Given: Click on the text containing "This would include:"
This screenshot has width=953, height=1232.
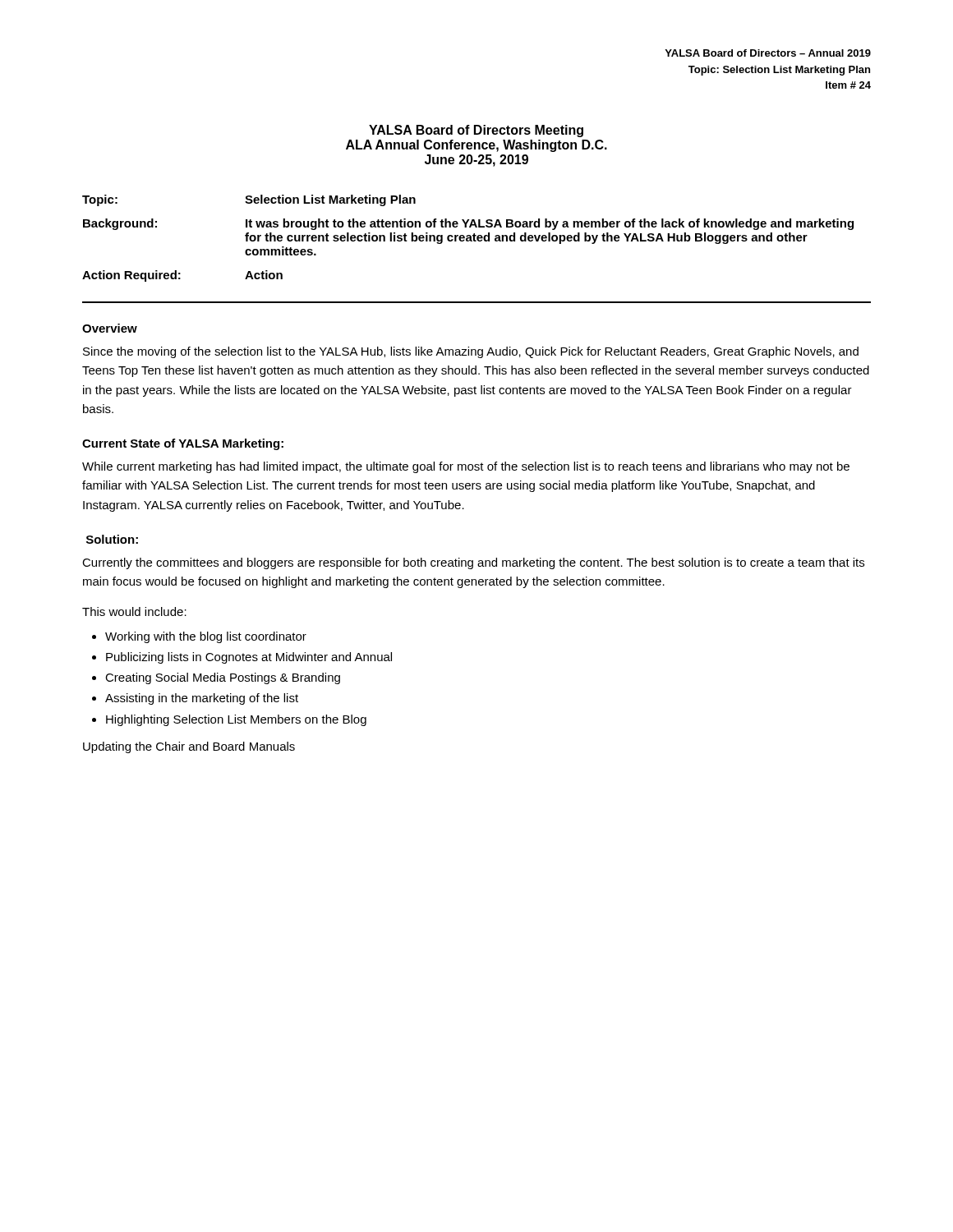Looking at the screenshot, I should [135, 612].
